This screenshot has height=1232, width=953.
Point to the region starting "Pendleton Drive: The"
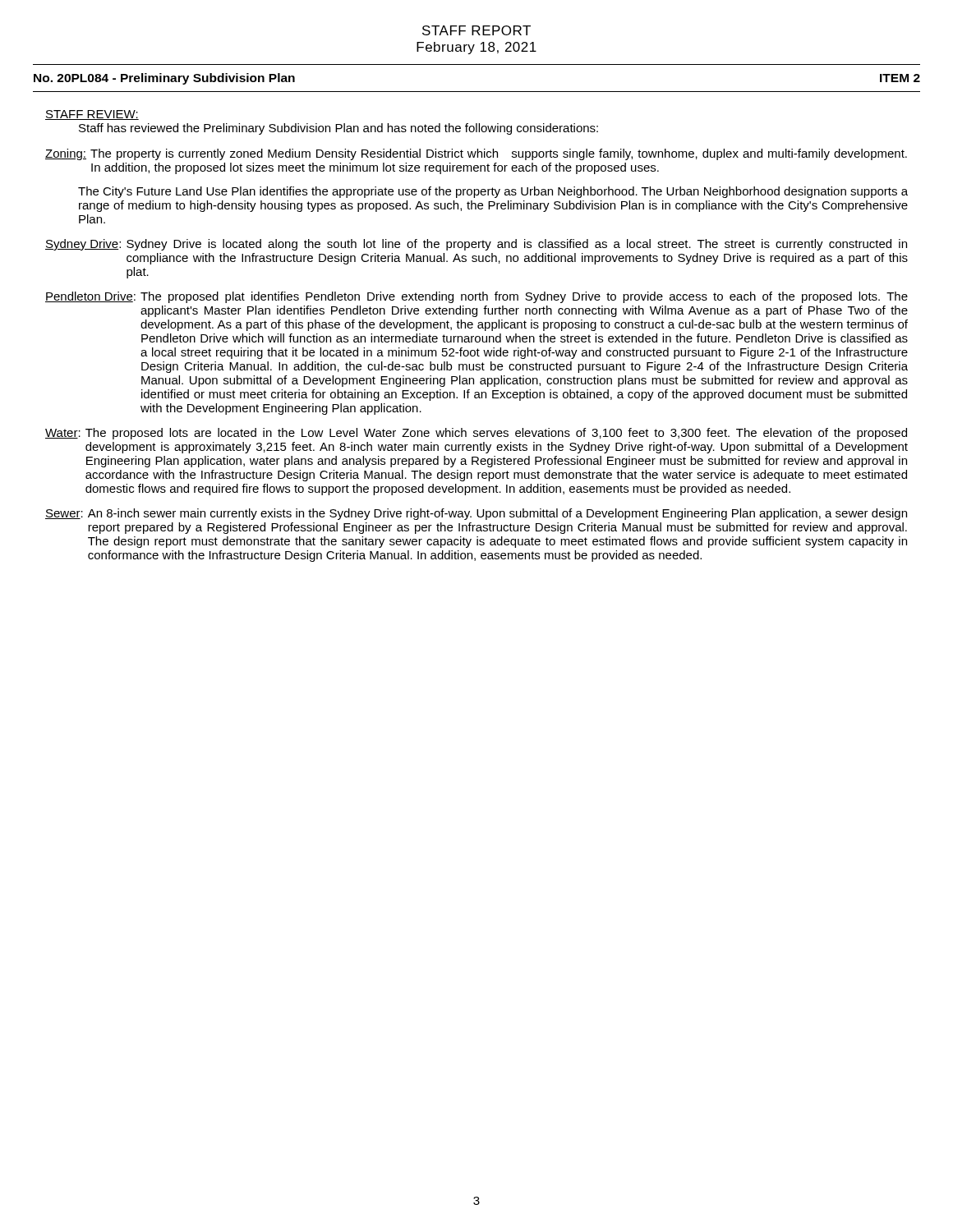[x=476, y=352]
